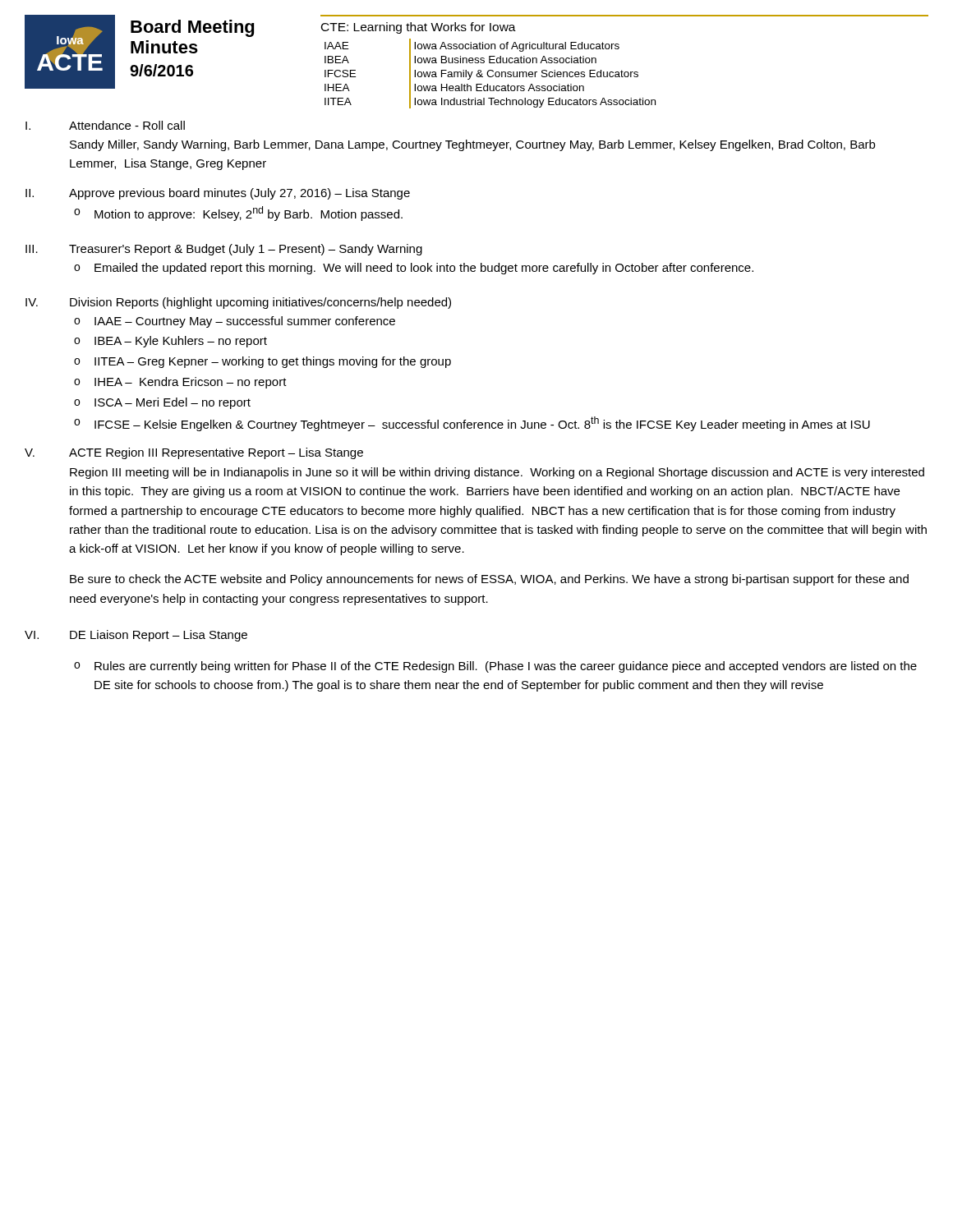953x1232 pixels.
Task: Find the list item containing "Division Reports (highlight upcoming initiatives/concerns/help"
Action: click(x=260, y=301)
